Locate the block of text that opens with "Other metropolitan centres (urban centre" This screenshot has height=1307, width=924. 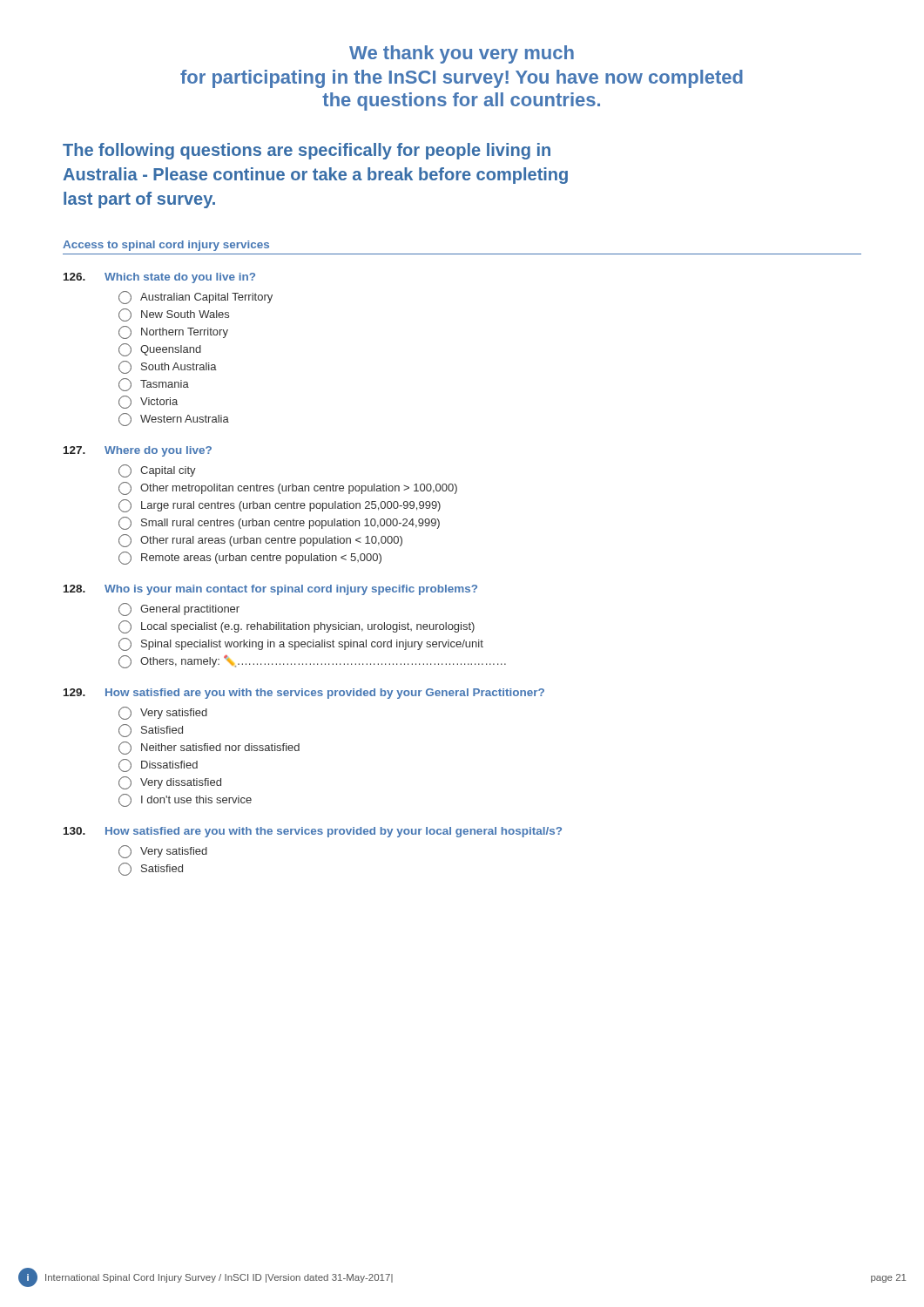pos(288,488)
